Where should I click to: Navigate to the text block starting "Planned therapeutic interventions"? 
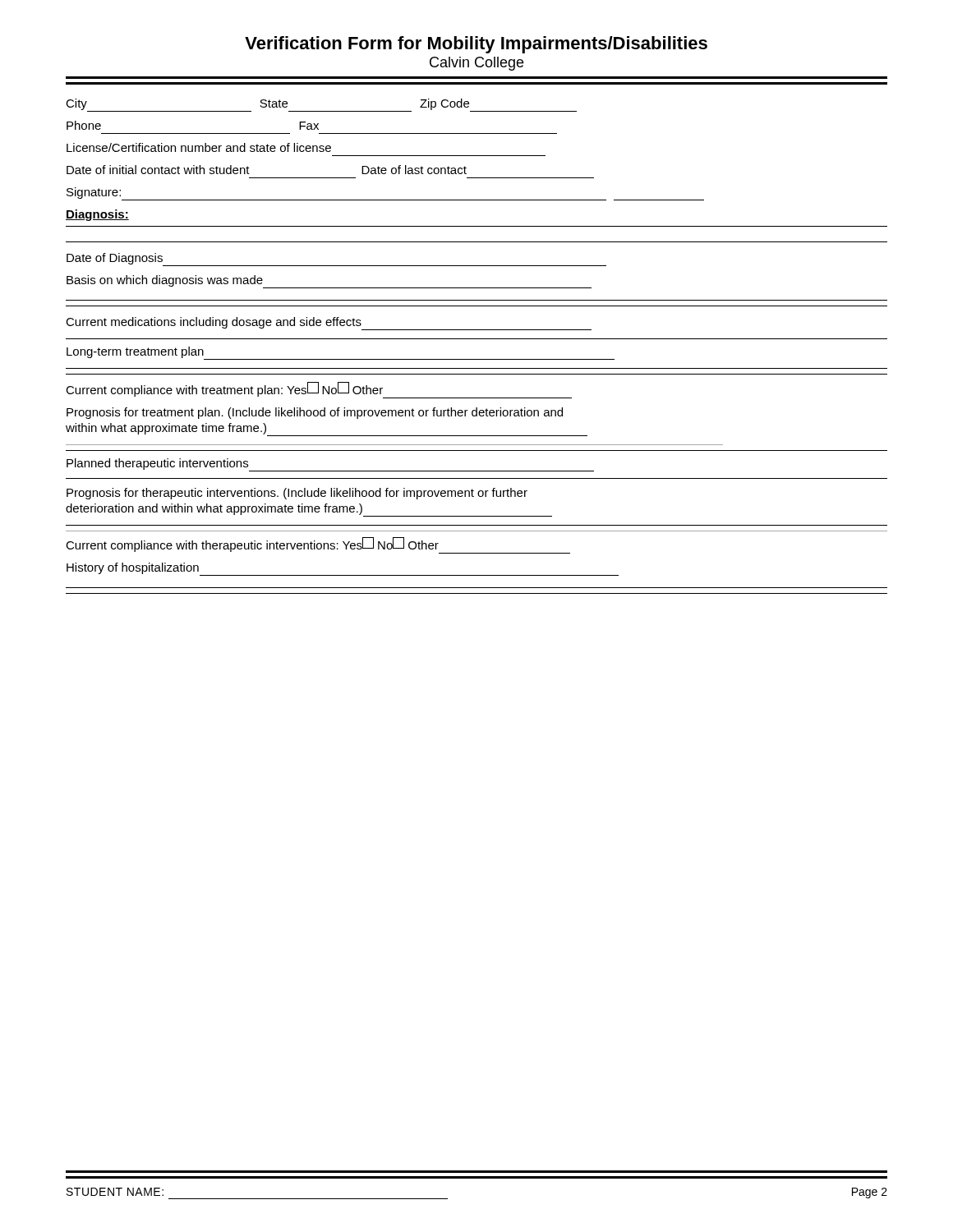pyautogui.click(x=330, y=464)
